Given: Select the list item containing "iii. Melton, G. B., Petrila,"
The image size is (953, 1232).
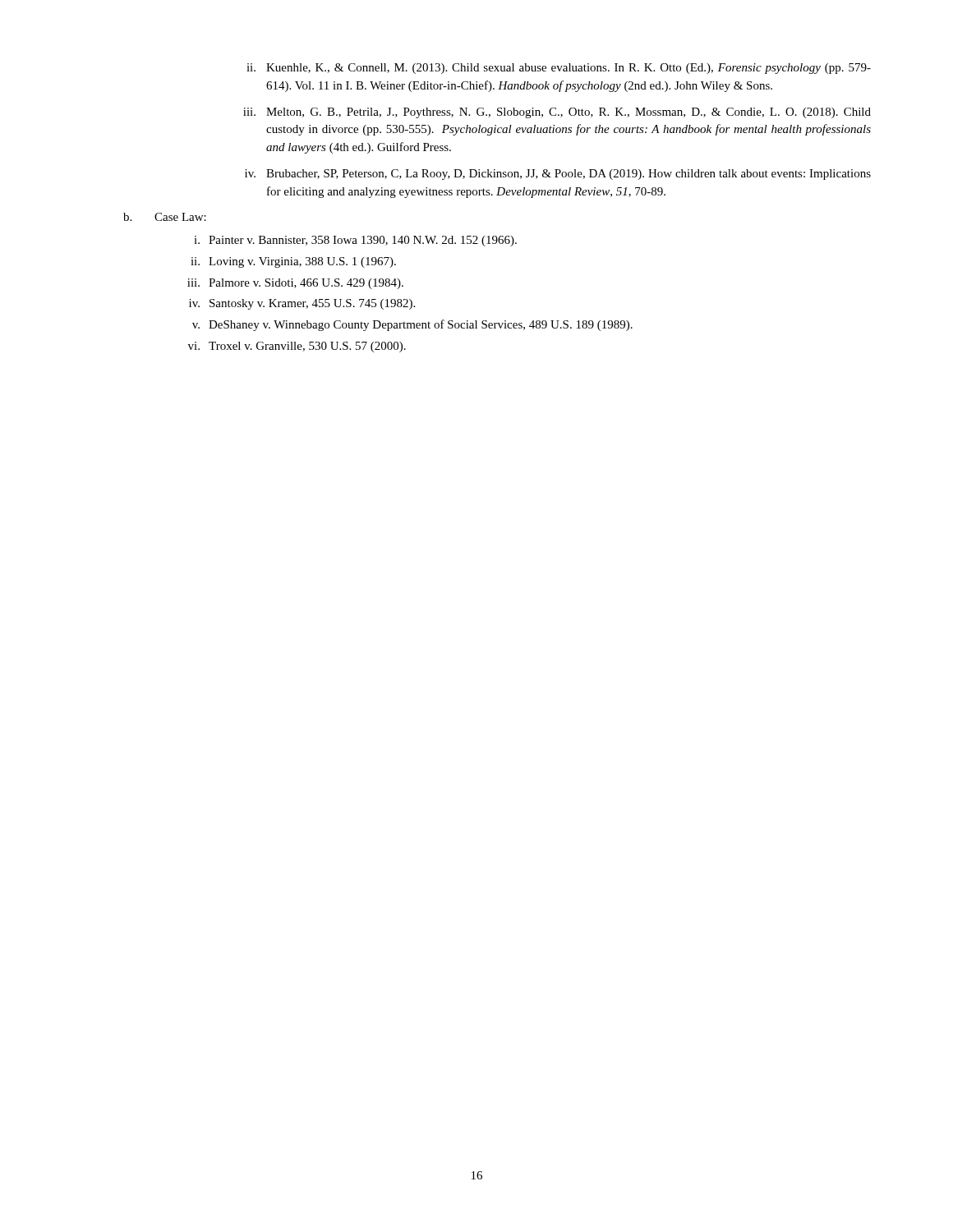Looking at the screenshot, I should (x=542, y=130).
